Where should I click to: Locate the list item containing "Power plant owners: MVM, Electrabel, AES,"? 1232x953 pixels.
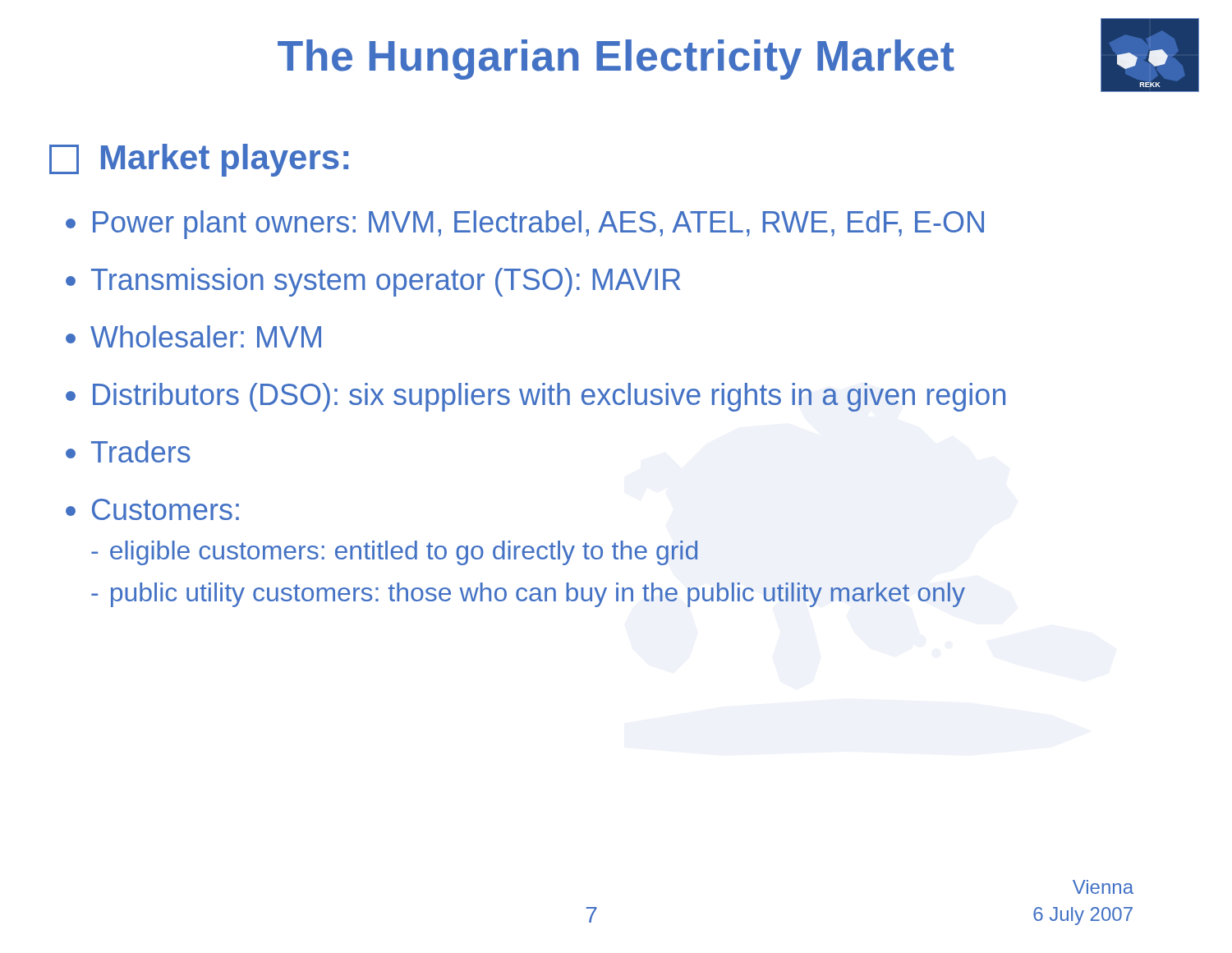tap(526, 223)
